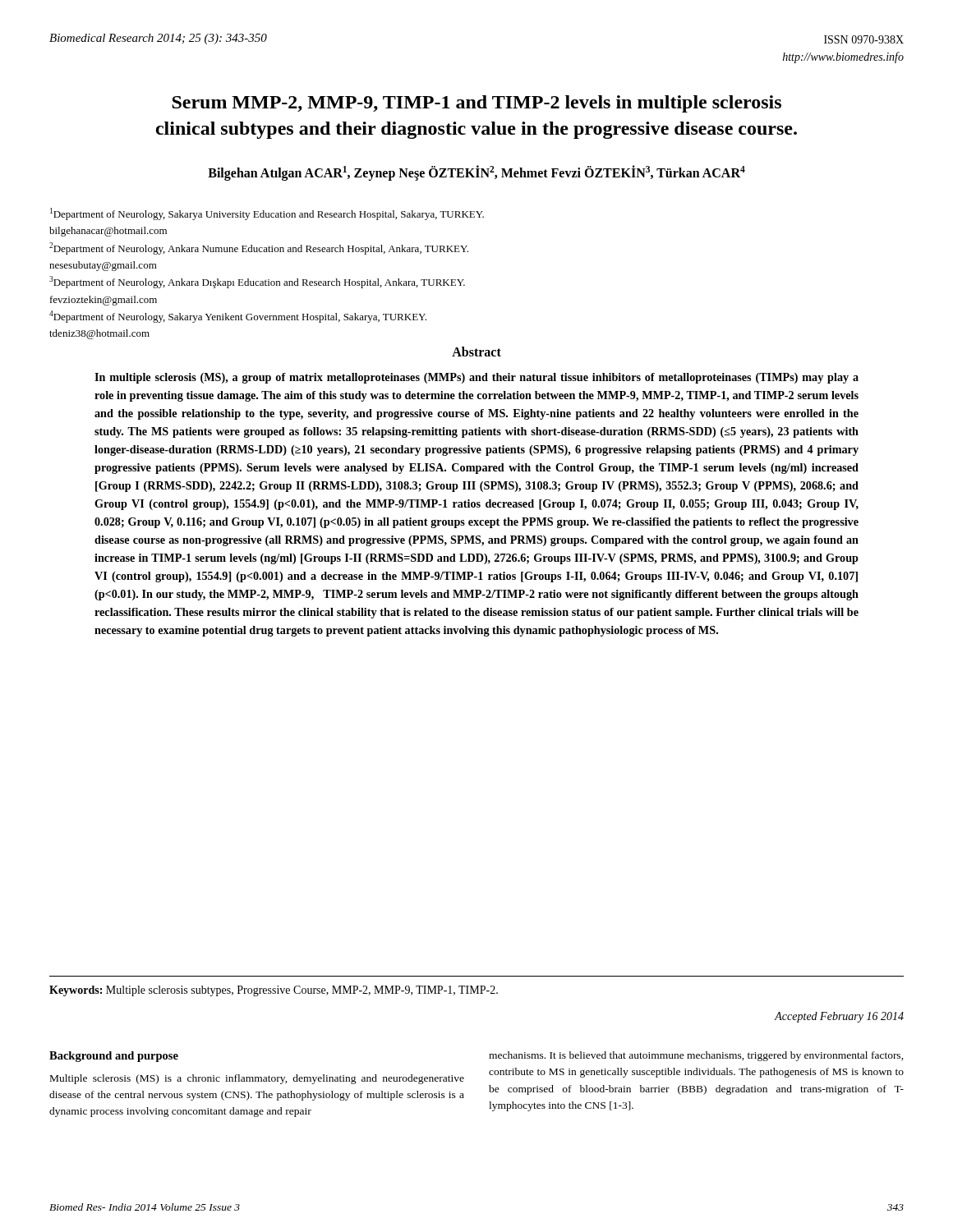Find the region starting "Serum MMP-2, MMP-9, TIMP-1 and TIMP-2 levels"
This screenshot has height=1232, width=953.
click(476, 115)
